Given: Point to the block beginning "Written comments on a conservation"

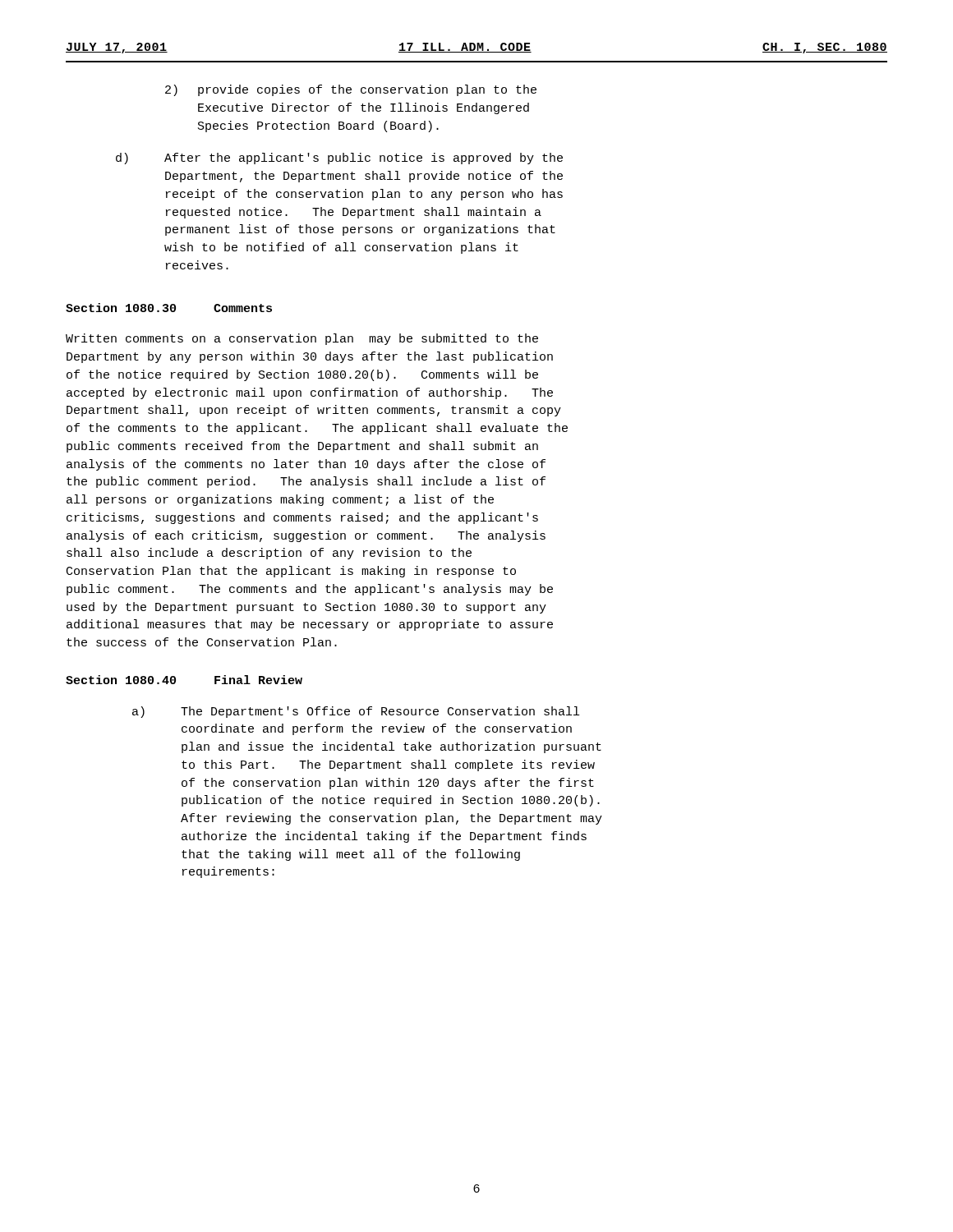Looking at the screenshot, I should click(317, 492).
